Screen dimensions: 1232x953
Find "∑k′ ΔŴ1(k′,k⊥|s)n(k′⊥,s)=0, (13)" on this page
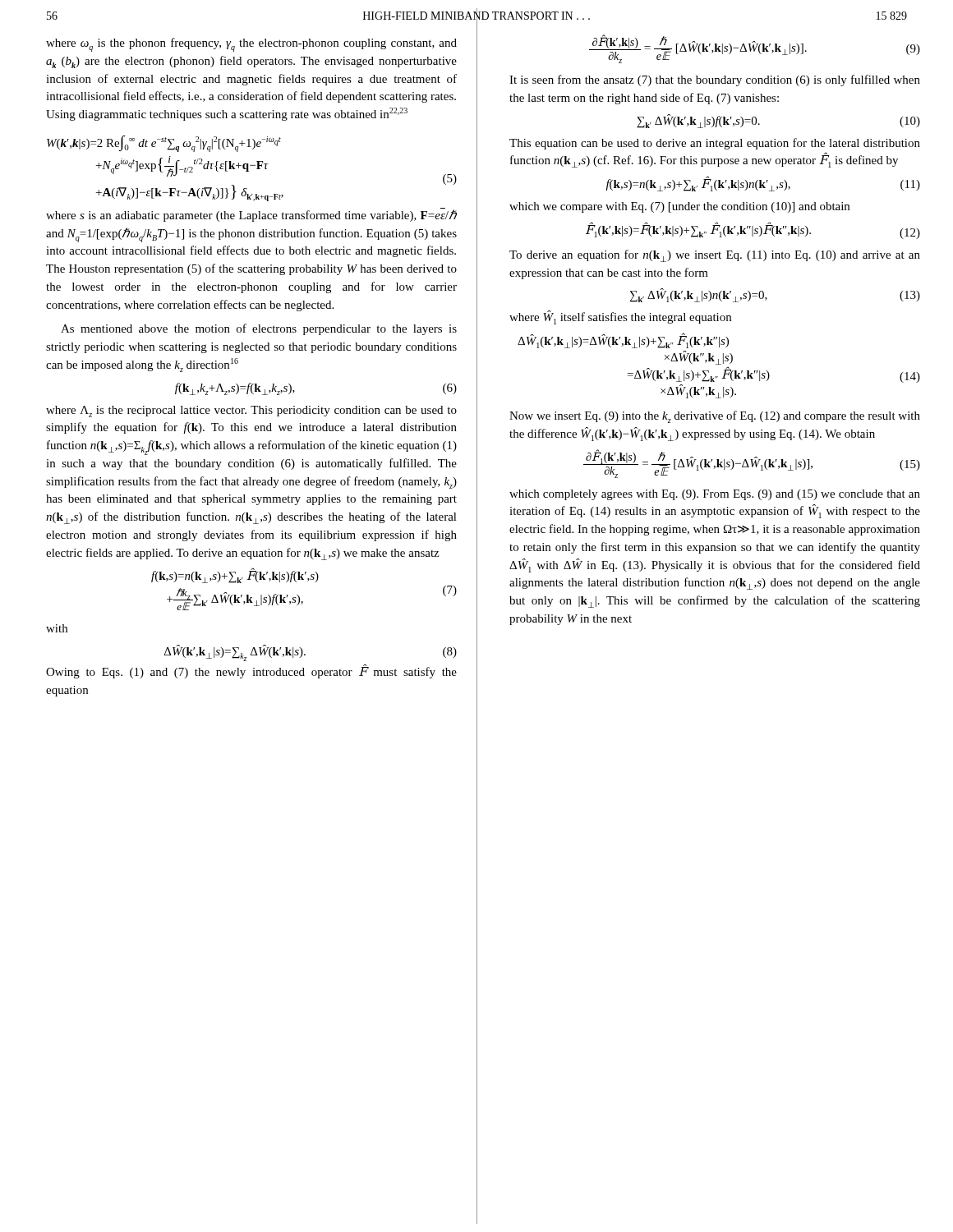715,295
